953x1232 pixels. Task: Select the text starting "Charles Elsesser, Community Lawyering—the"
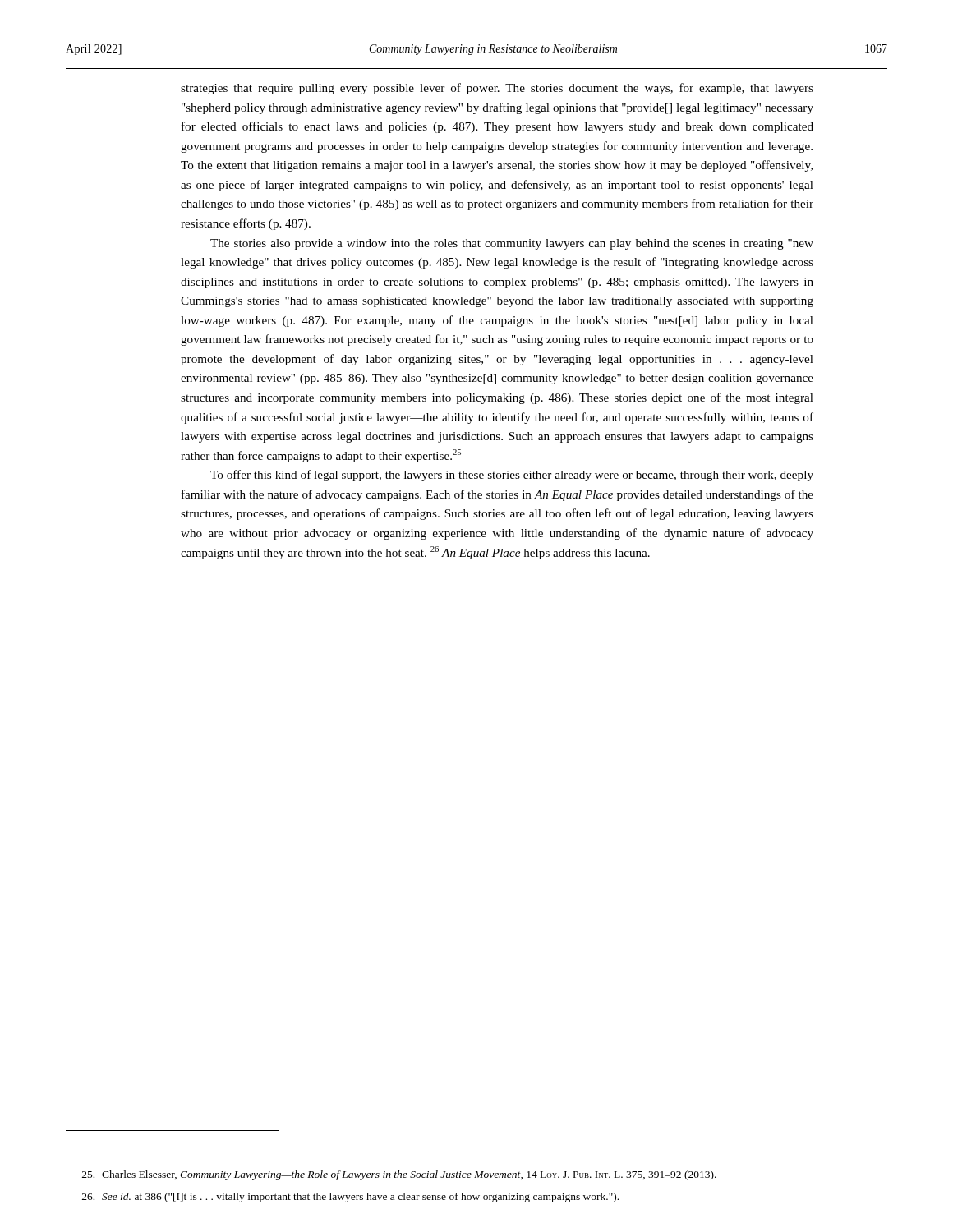coord(476,1174)
